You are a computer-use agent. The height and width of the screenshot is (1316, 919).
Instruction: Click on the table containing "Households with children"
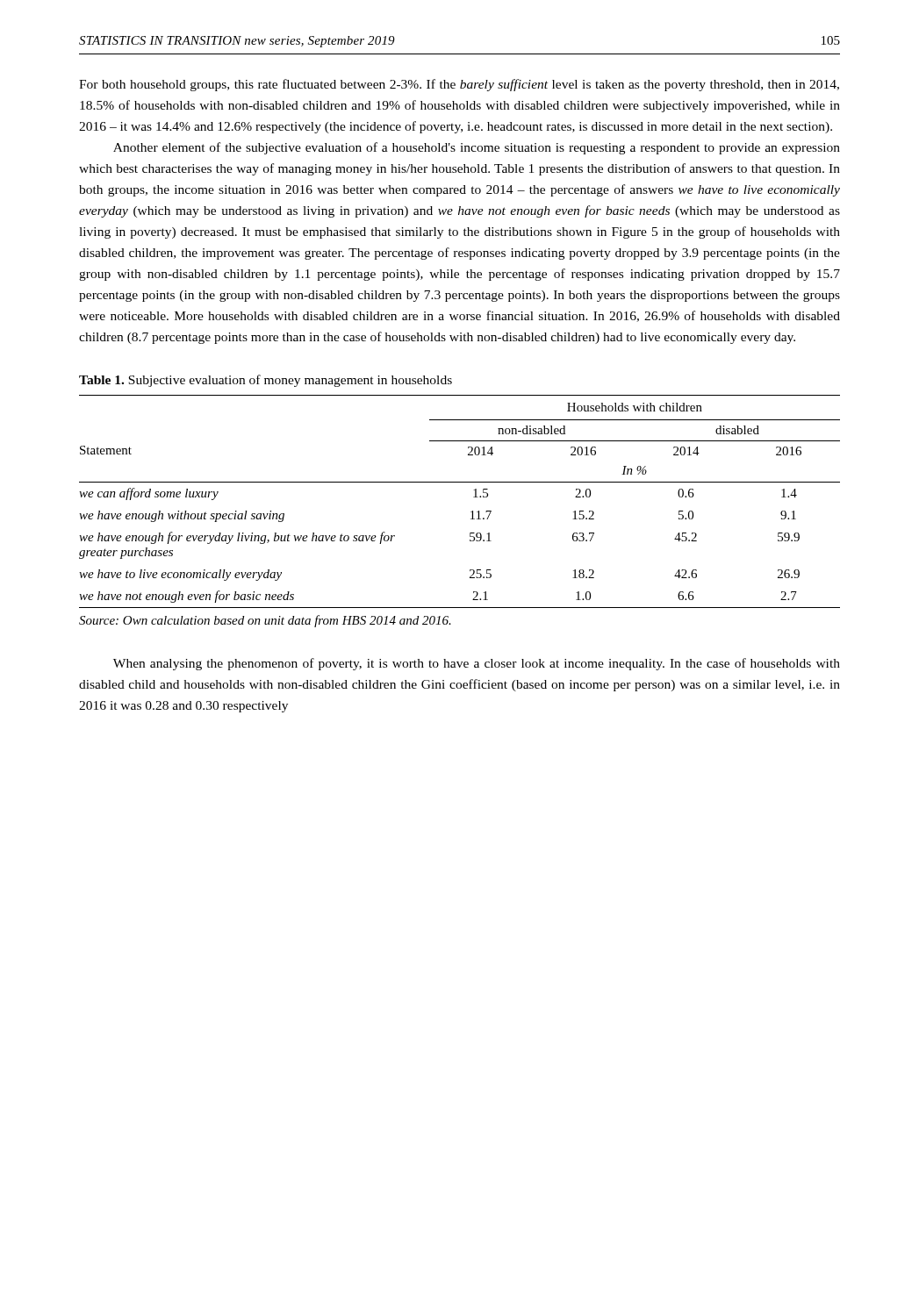[460, 502]
